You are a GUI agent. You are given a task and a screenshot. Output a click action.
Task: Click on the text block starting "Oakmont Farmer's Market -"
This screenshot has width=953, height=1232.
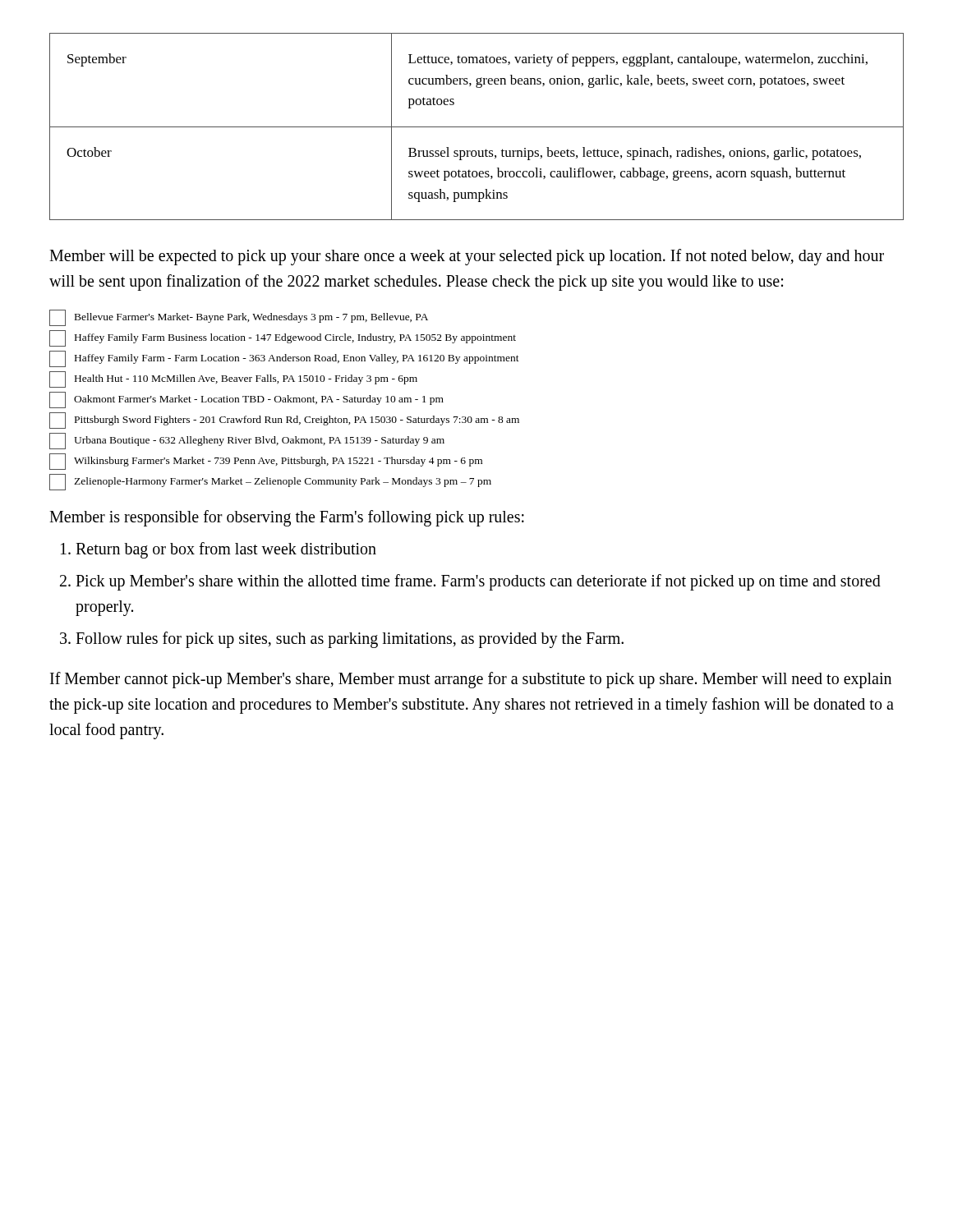pyautogui.click(x=246, y=400)
